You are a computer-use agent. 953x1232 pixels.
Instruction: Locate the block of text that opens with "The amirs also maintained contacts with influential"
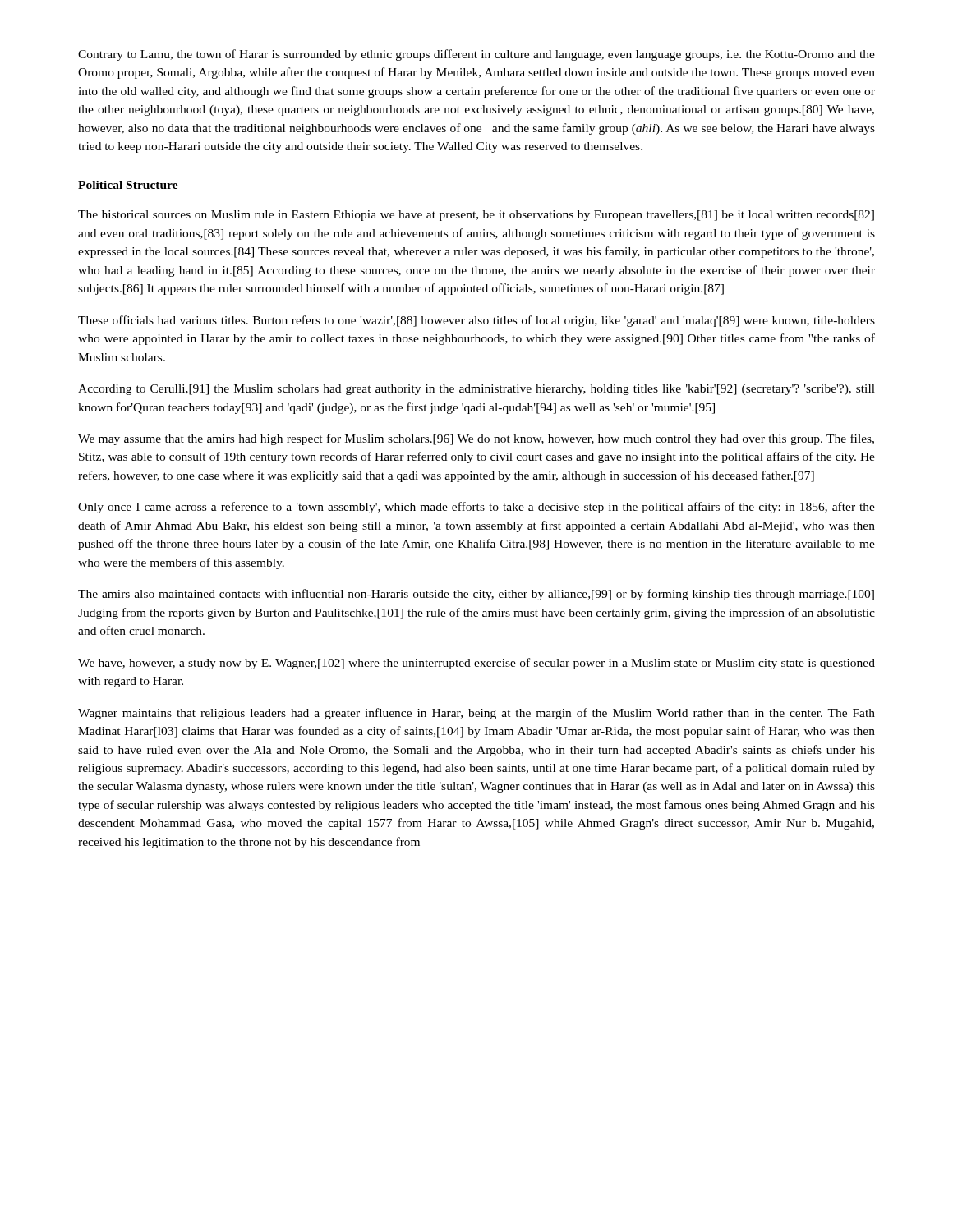[476, 612]
